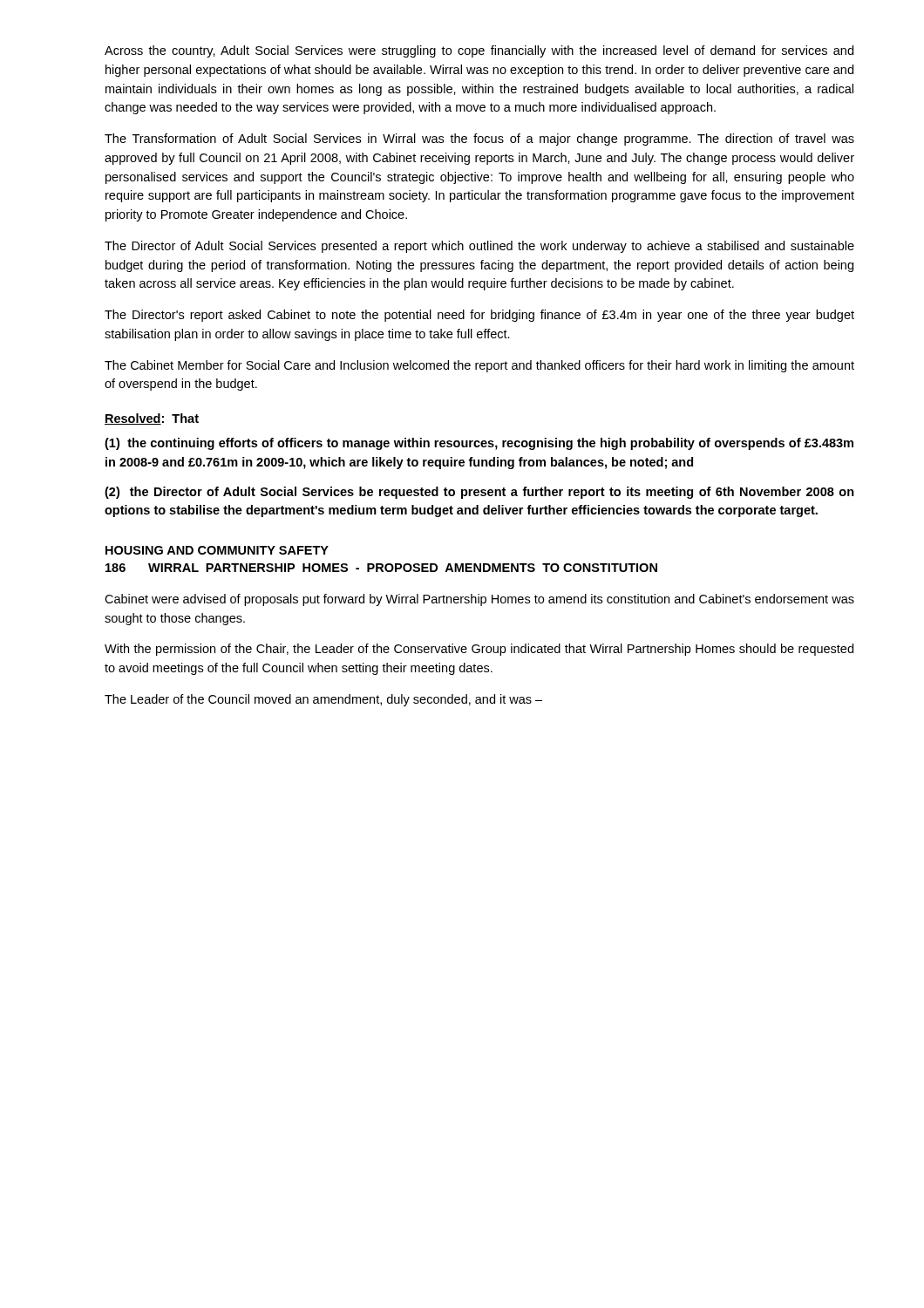Find "Resolved: That" on this page

[152, 419]
